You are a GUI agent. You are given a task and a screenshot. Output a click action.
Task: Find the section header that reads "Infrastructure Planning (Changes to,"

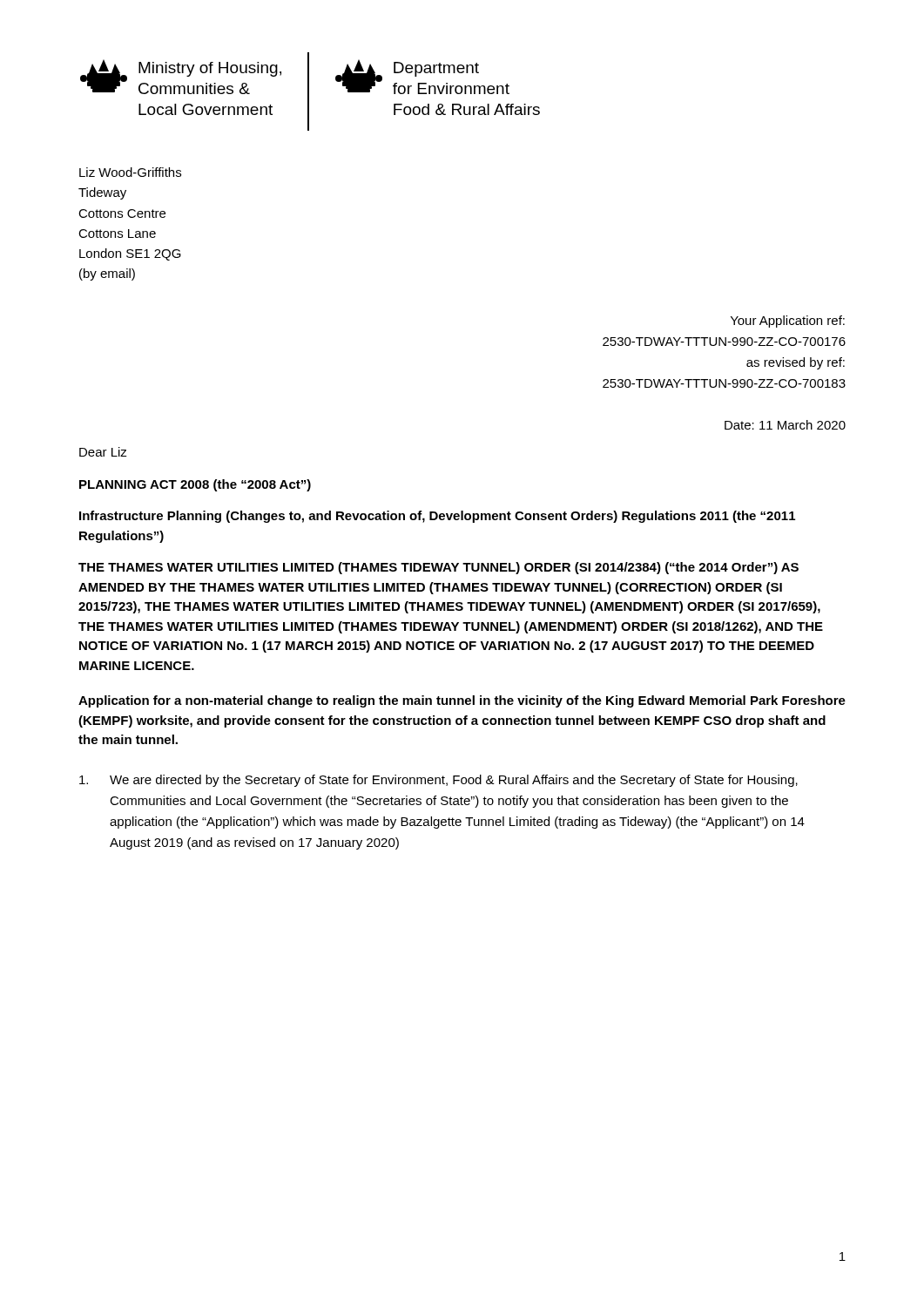(x=437, y=525)
